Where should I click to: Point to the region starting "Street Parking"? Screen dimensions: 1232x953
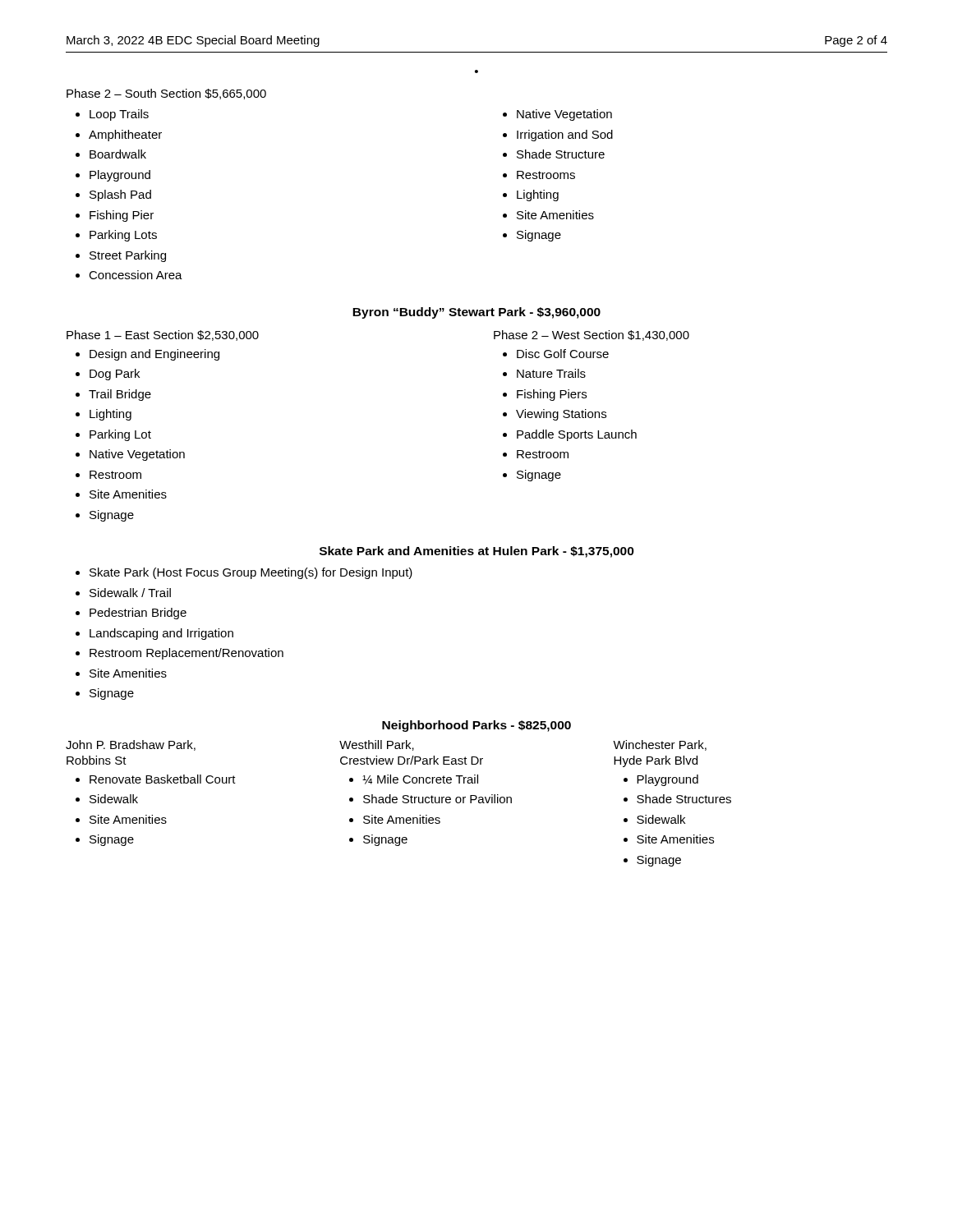coord(128,255)
